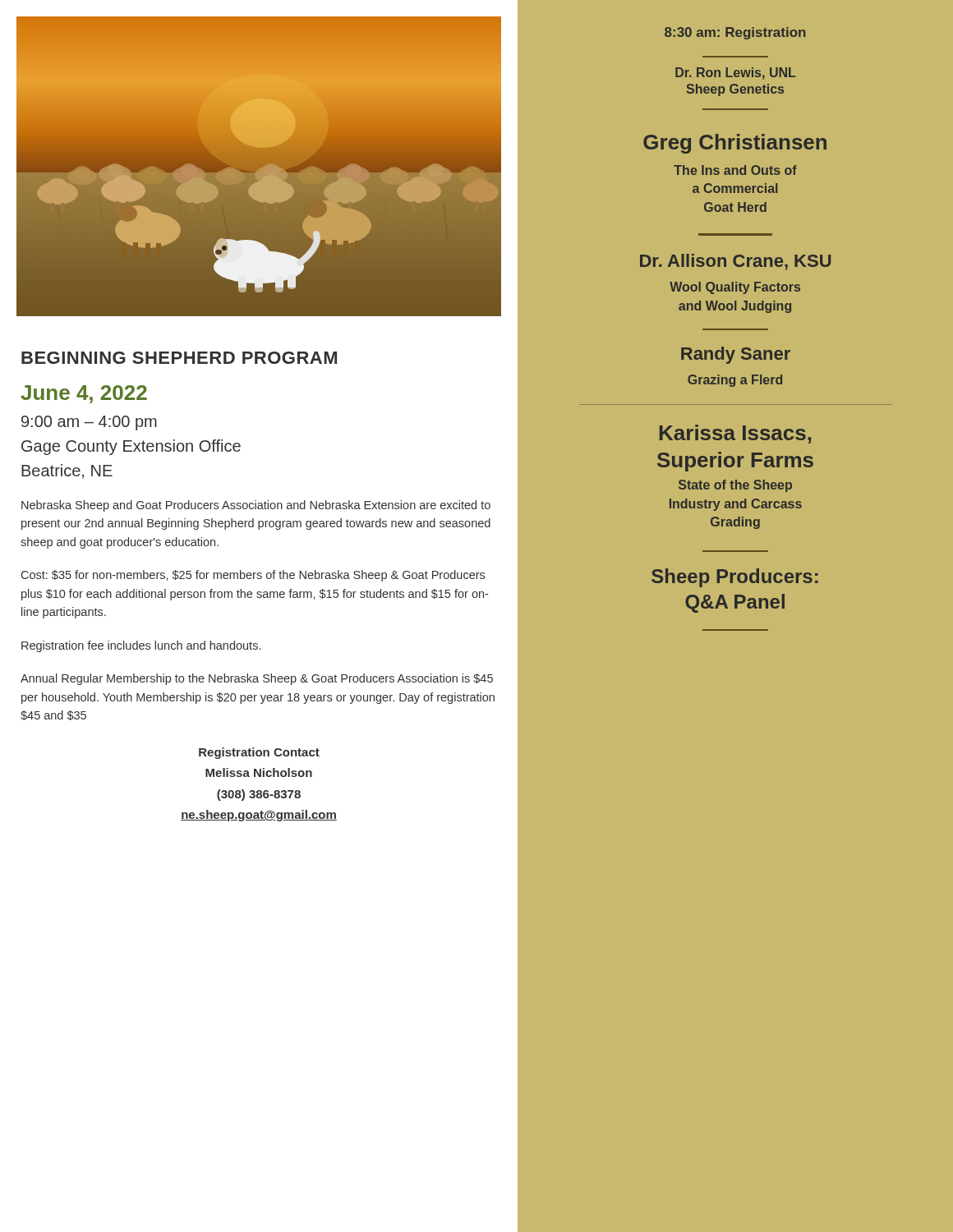
Task: Locate the passage starting "Dr. Ron Lewis, UNL"
Action: [735, 81]
